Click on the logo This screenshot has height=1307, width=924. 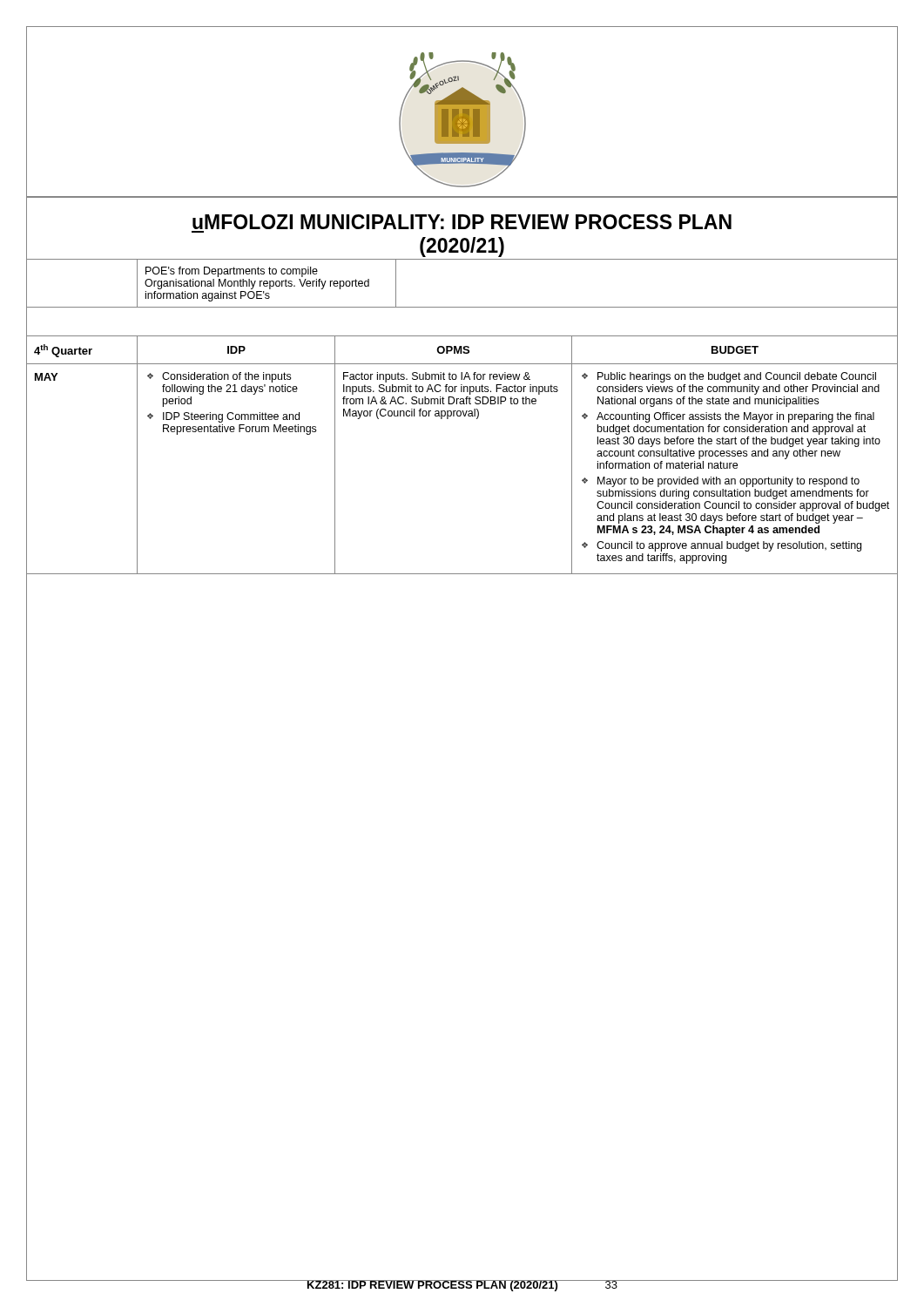point(462,120)
